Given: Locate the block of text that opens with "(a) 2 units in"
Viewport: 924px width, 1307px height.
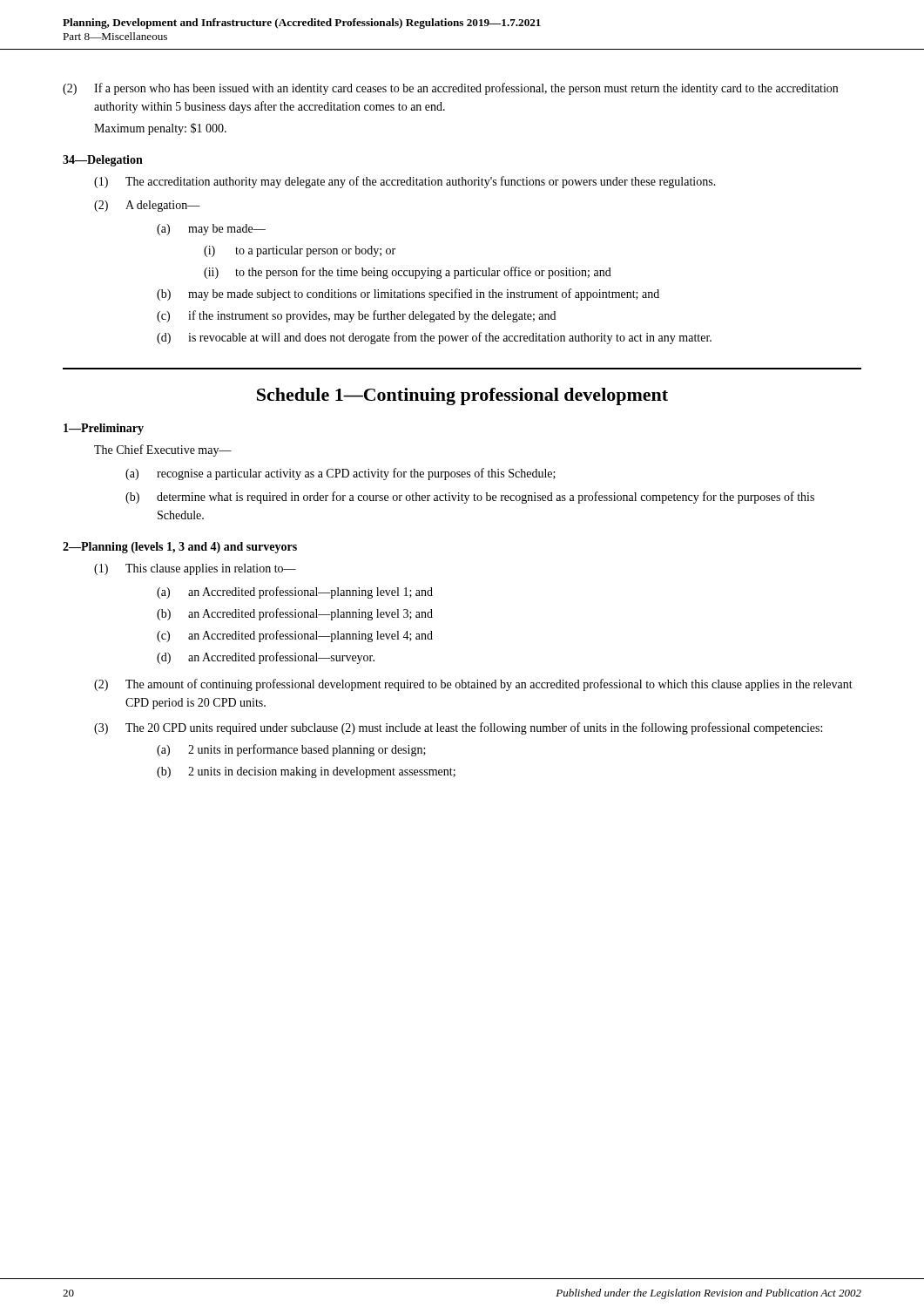Looking at the screenshot, I should (291, 750).
